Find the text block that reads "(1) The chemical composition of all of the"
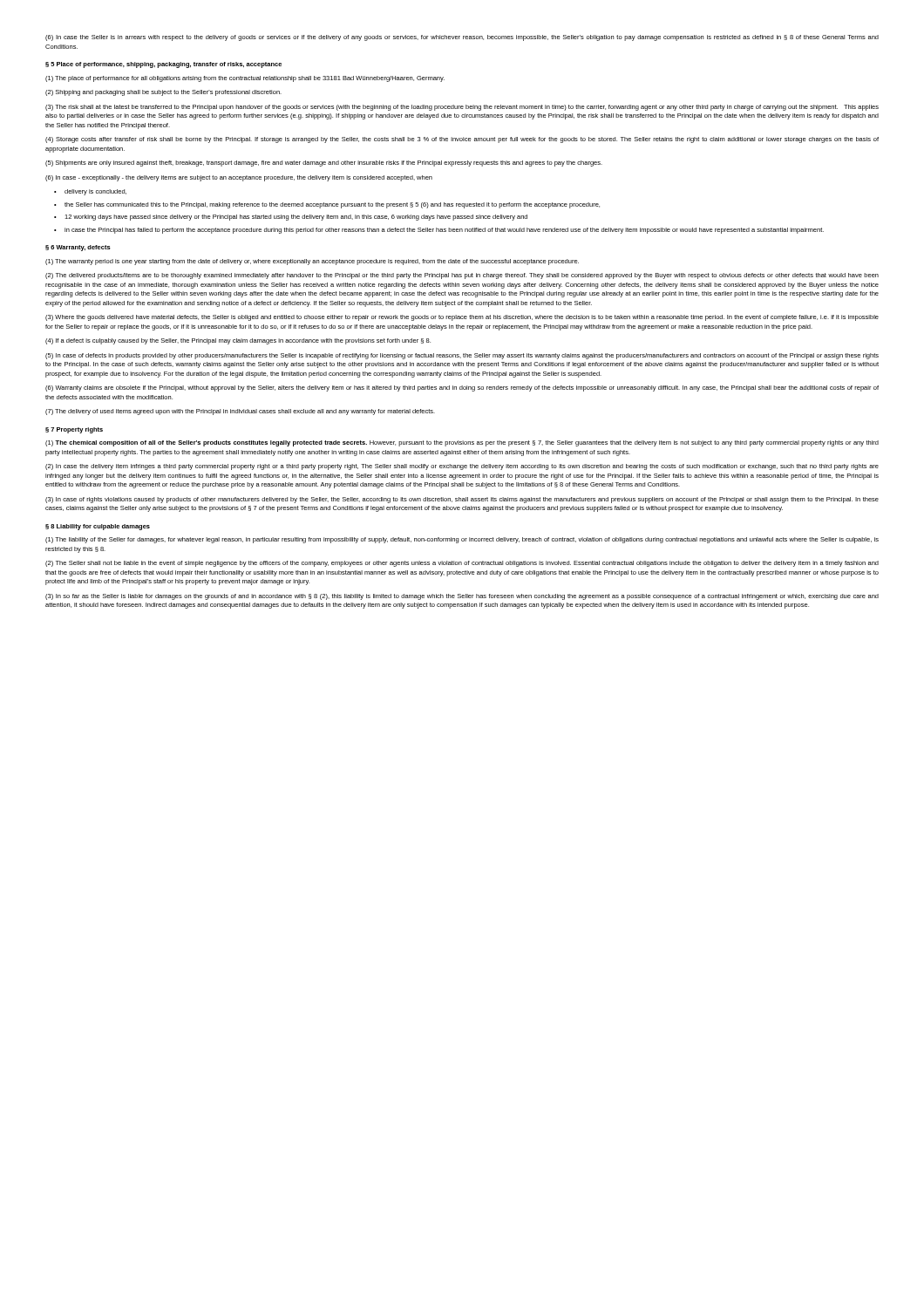 pos(462,447)
